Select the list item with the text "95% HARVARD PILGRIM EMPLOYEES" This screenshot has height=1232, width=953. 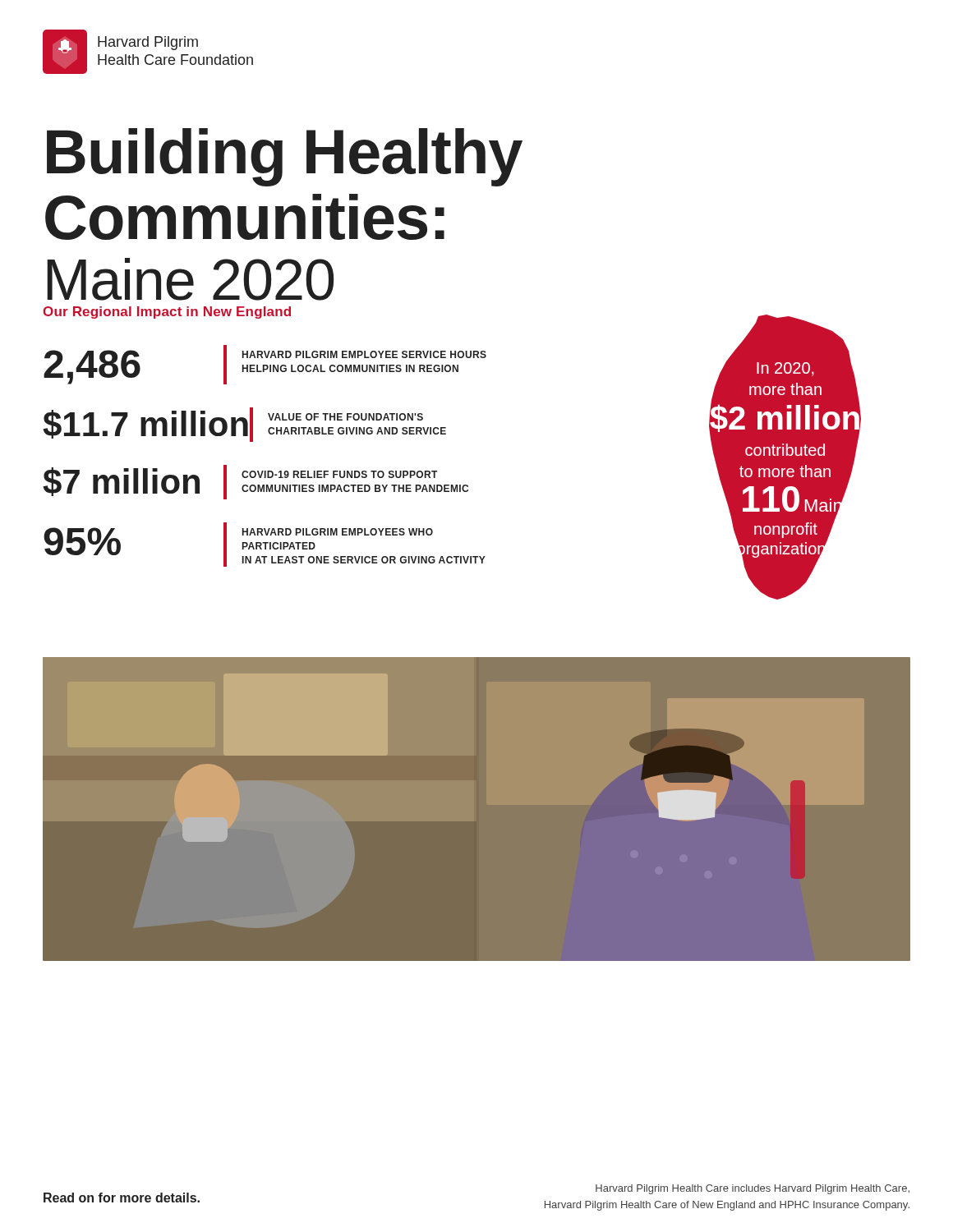tap(273, 545)
